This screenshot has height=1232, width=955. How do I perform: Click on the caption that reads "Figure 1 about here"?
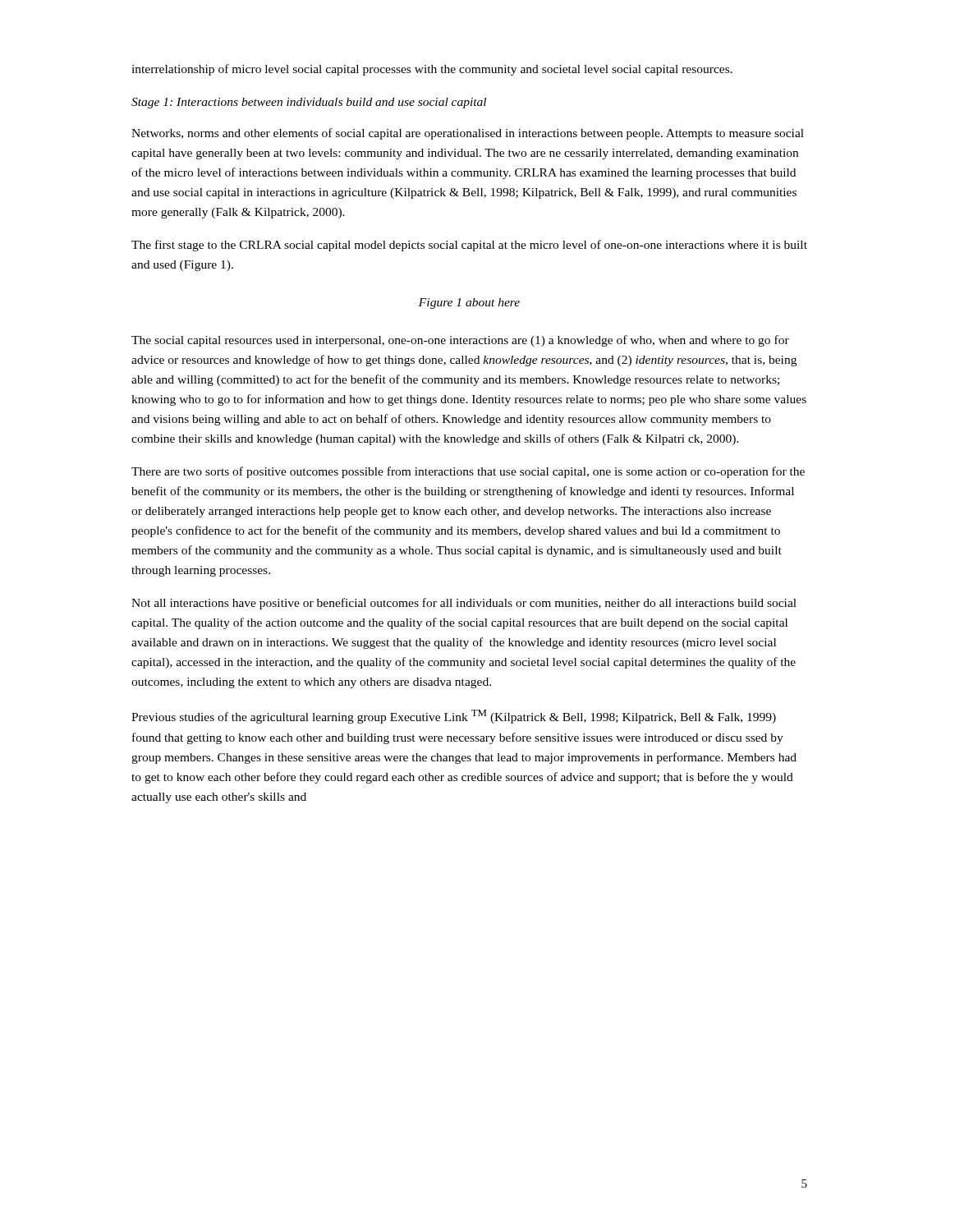click(469, 302)
